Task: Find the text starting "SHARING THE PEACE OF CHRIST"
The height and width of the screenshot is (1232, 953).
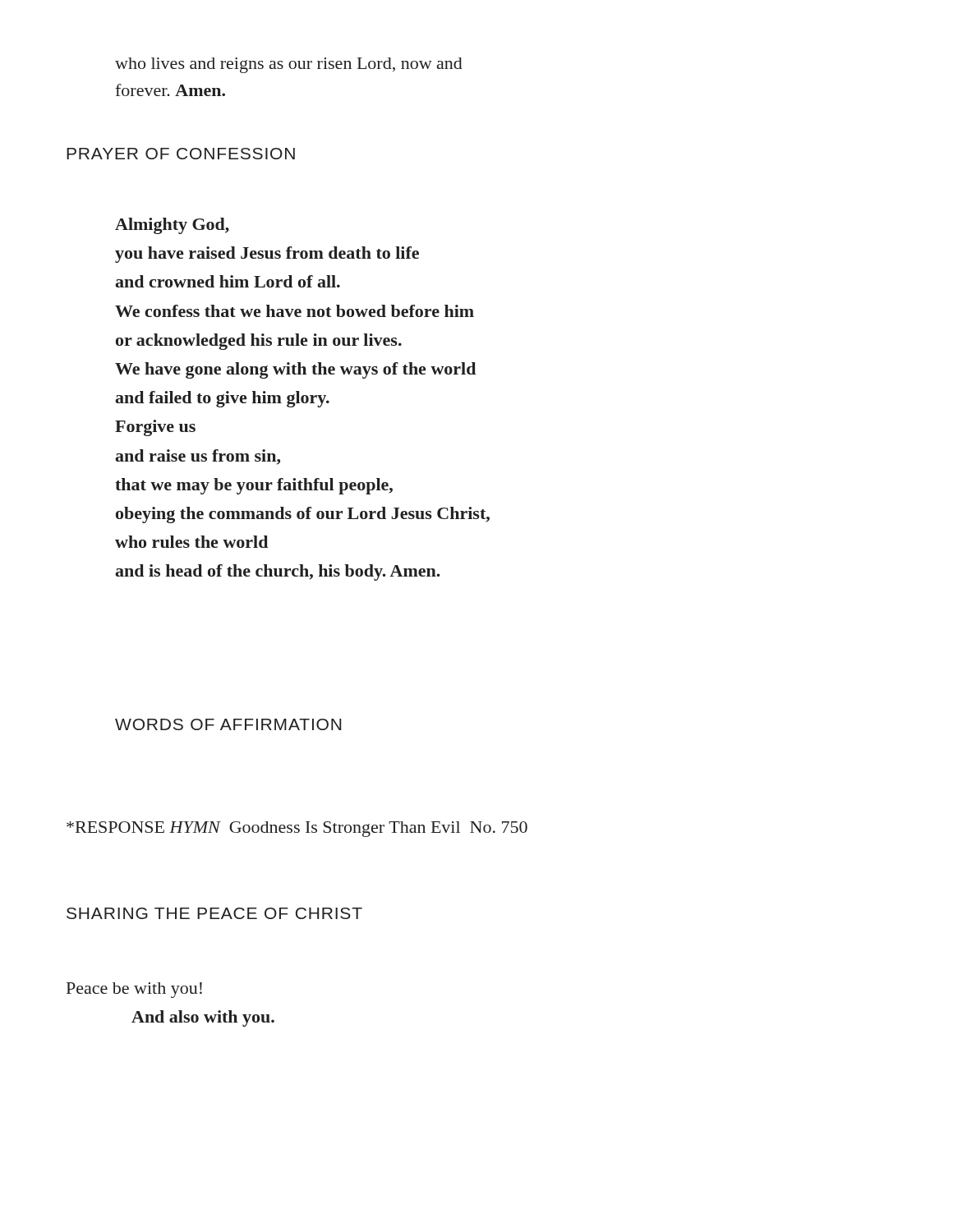Action: [214, 913]
